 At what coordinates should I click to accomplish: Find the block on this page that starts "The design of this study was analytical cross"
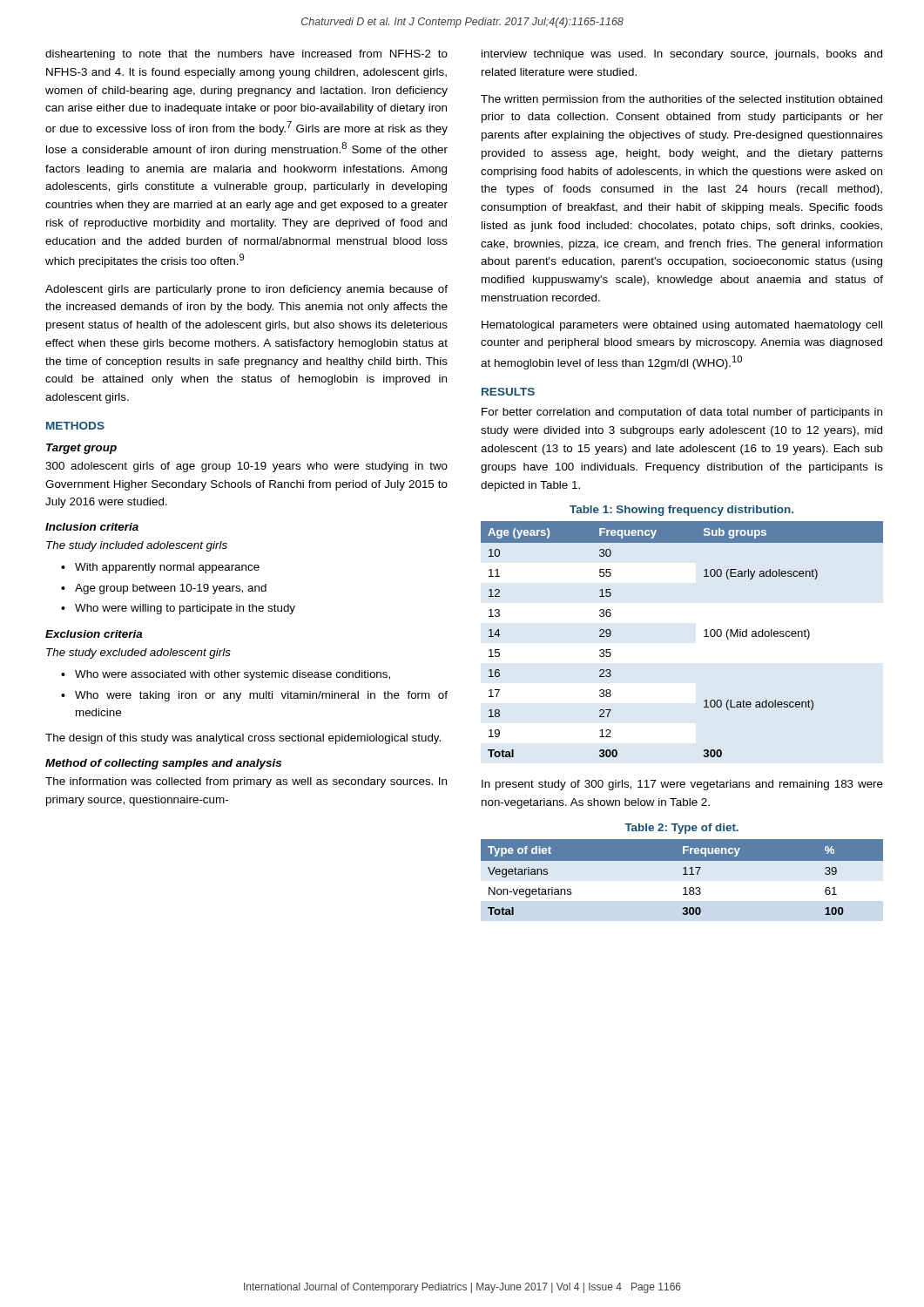(x=244, y=738)
